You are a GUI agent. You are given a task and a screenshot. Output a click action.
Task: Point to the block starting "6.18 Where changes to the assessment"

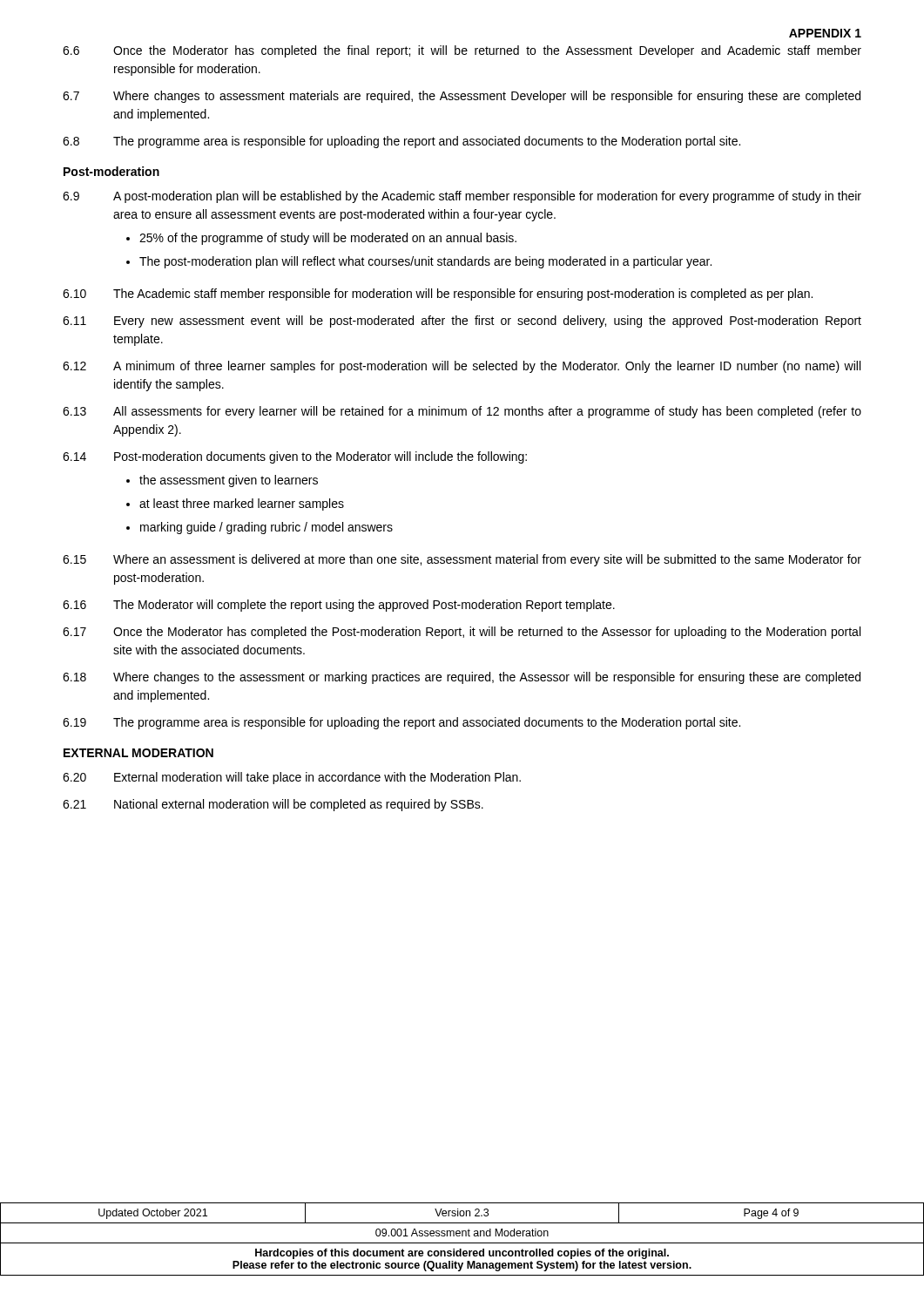462,687
